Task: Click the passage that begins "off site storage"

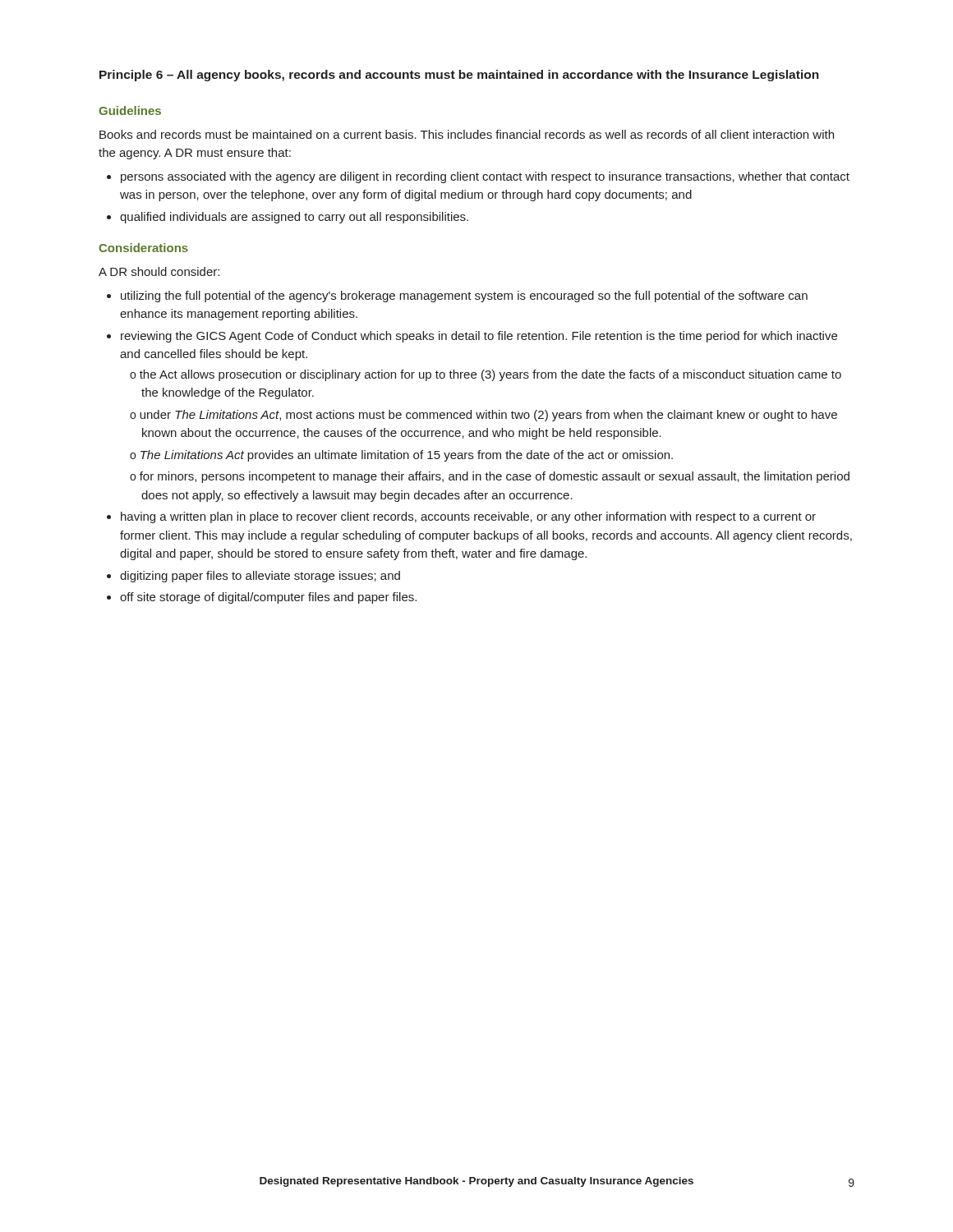Action: (x=269, y=597)
